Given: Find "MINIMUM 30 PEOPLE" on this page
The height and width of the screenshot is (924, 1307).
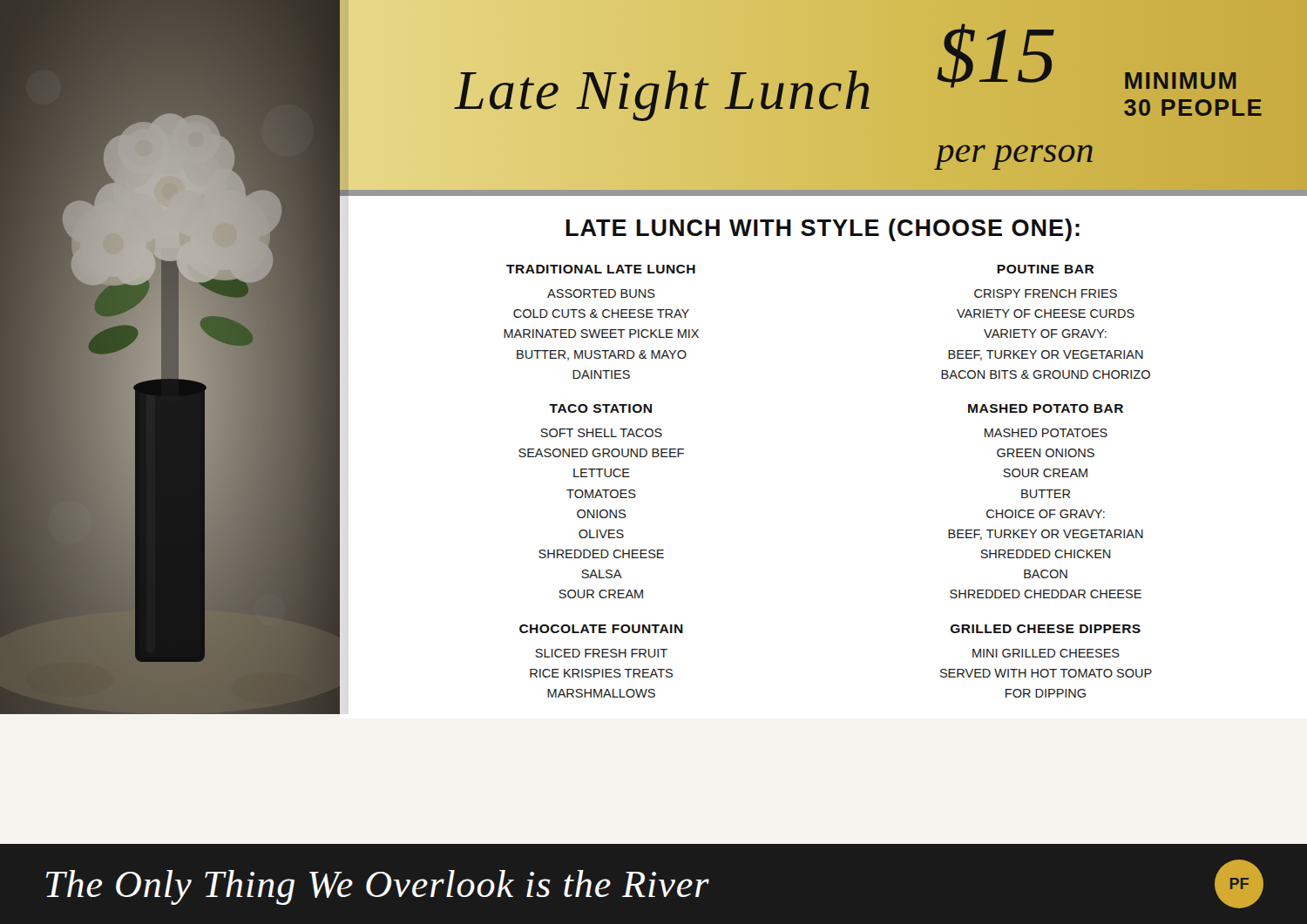Looking at the screenshot, I should pos(1193,95).
